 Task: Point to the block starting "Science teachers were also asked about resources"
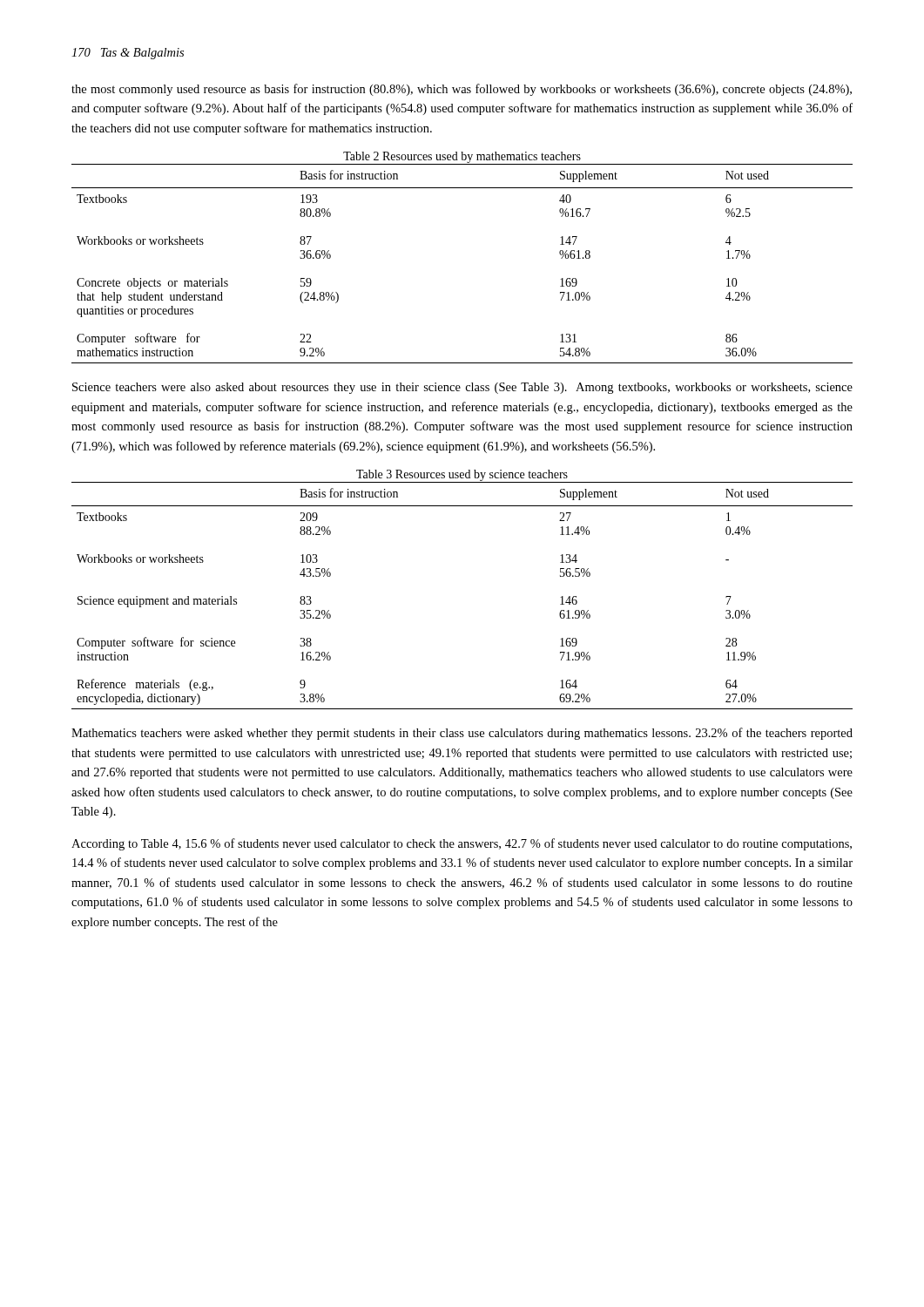tap(462, 417)
